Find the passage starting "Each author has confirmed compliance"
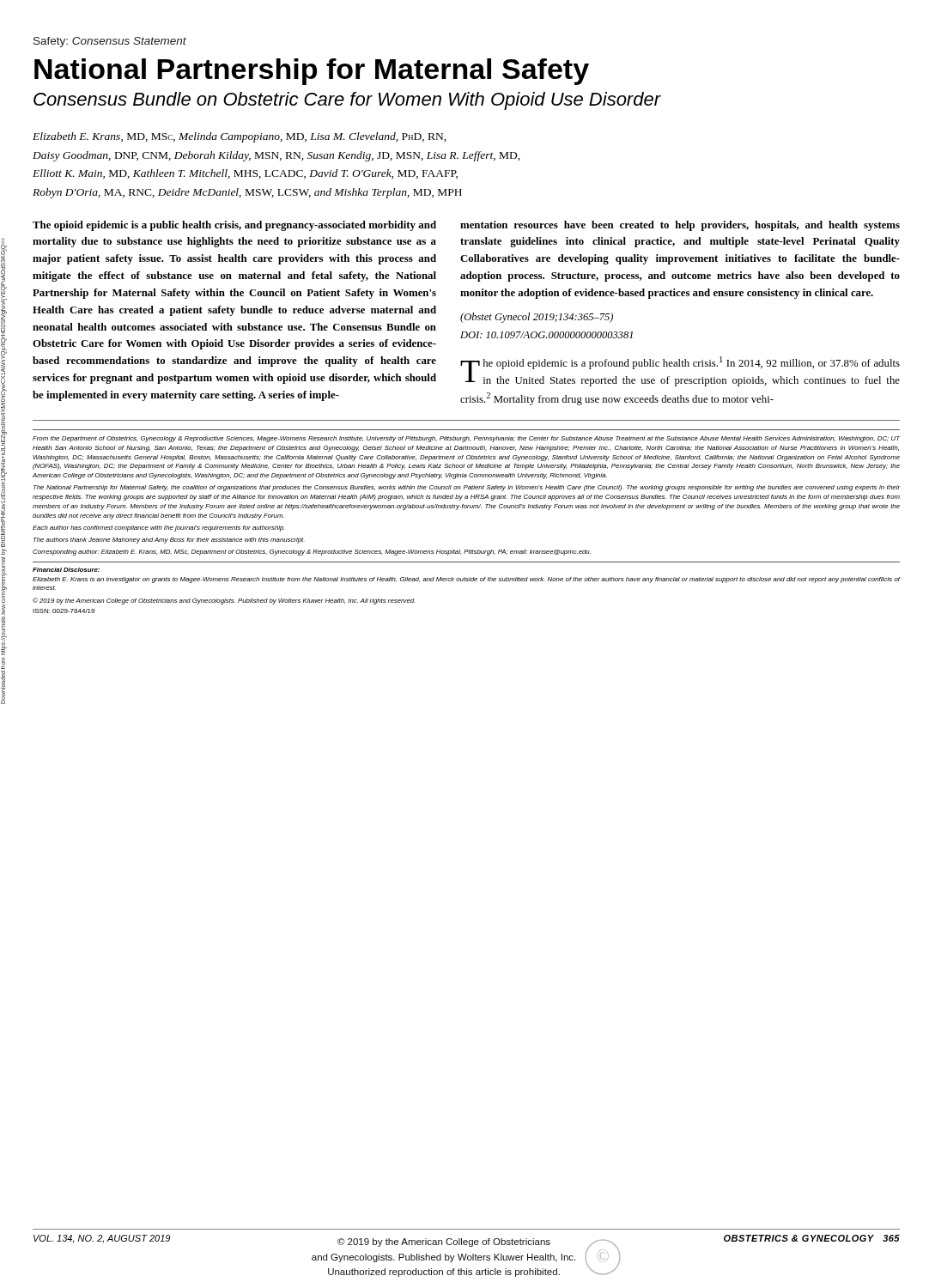 (x=159, y=528)
